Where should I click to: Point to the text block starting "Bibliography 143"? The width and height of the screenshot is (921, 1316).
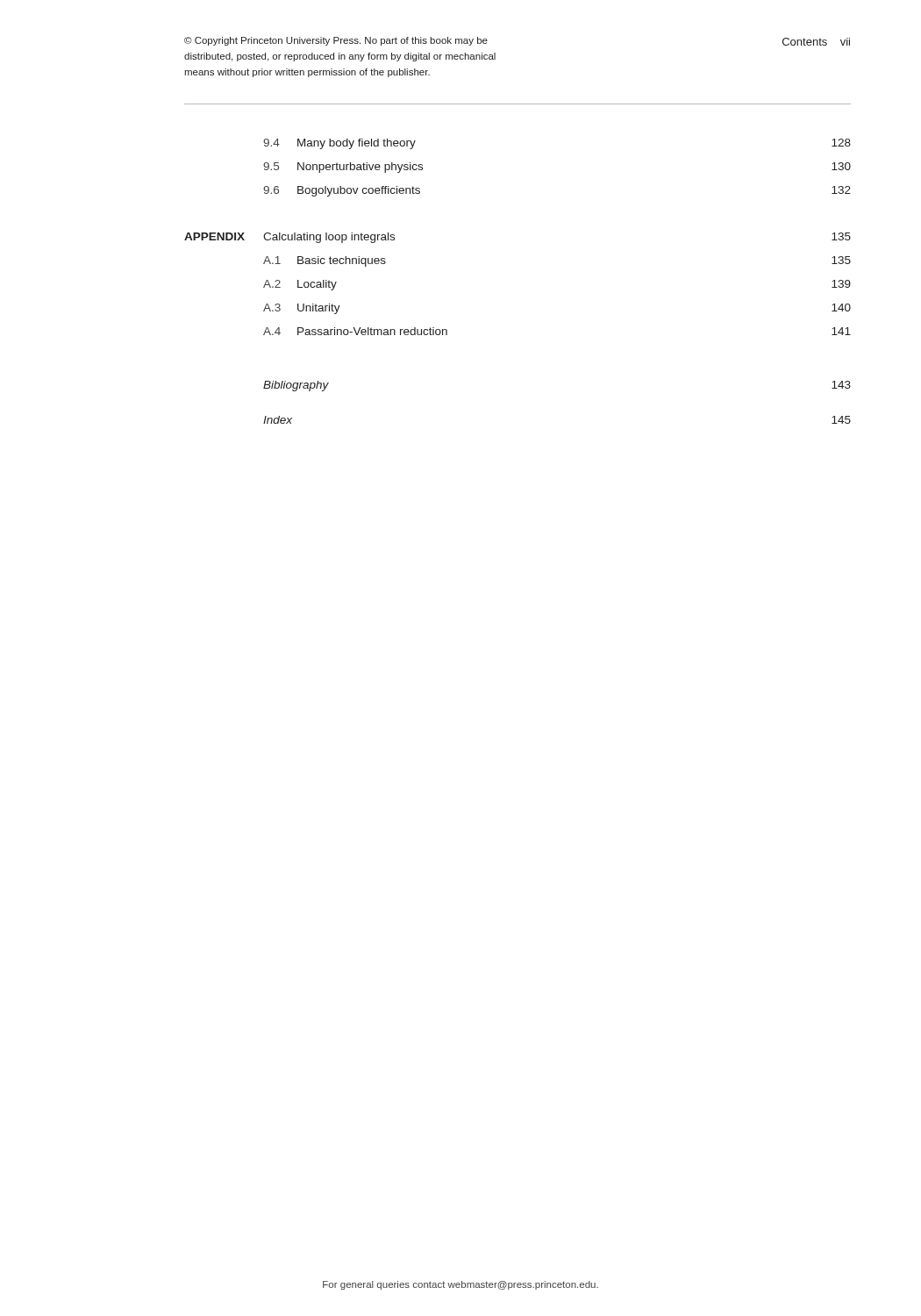pos(305,386)
